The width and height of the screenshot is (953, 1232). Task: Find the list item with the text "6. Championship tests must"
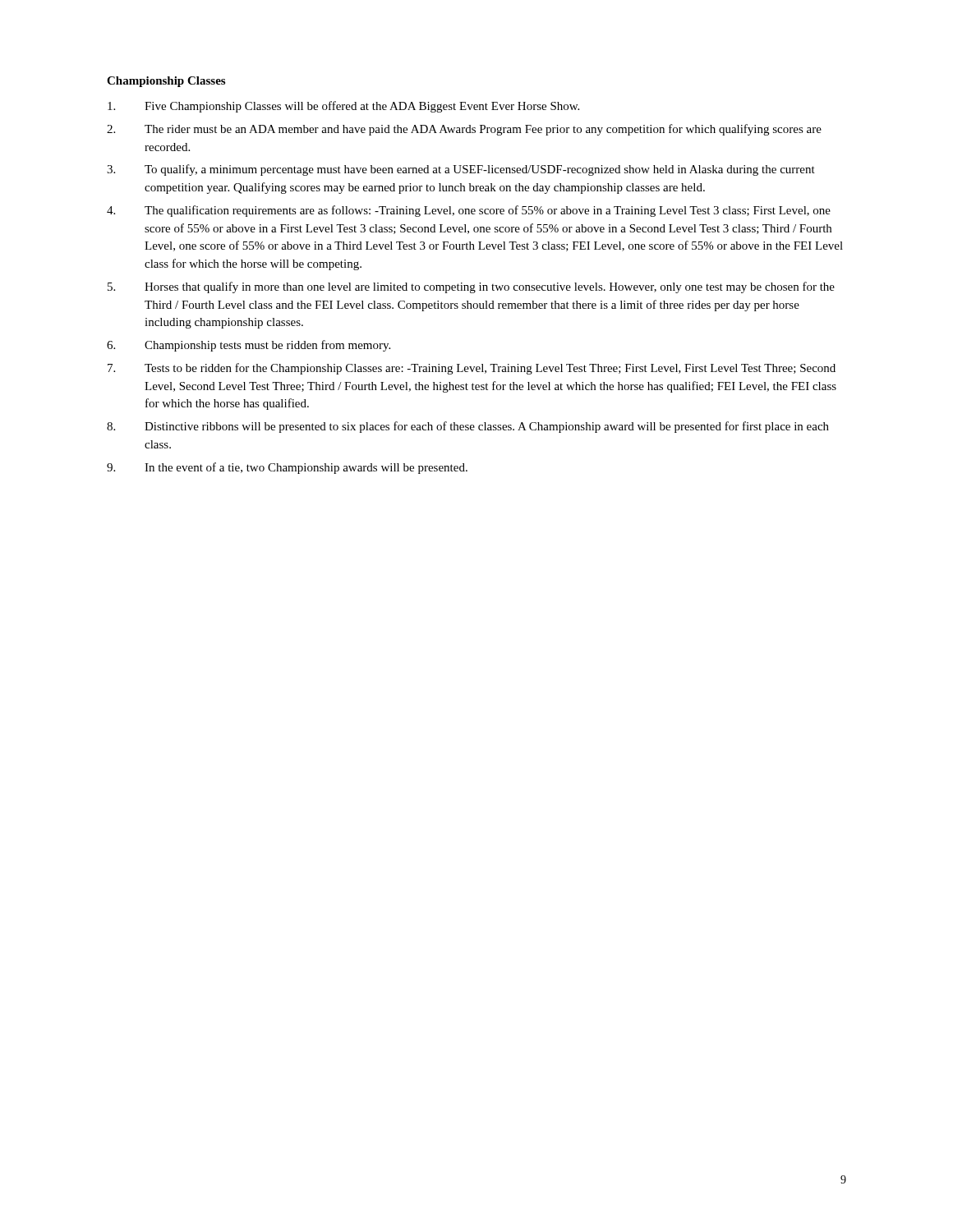[249, 346]
